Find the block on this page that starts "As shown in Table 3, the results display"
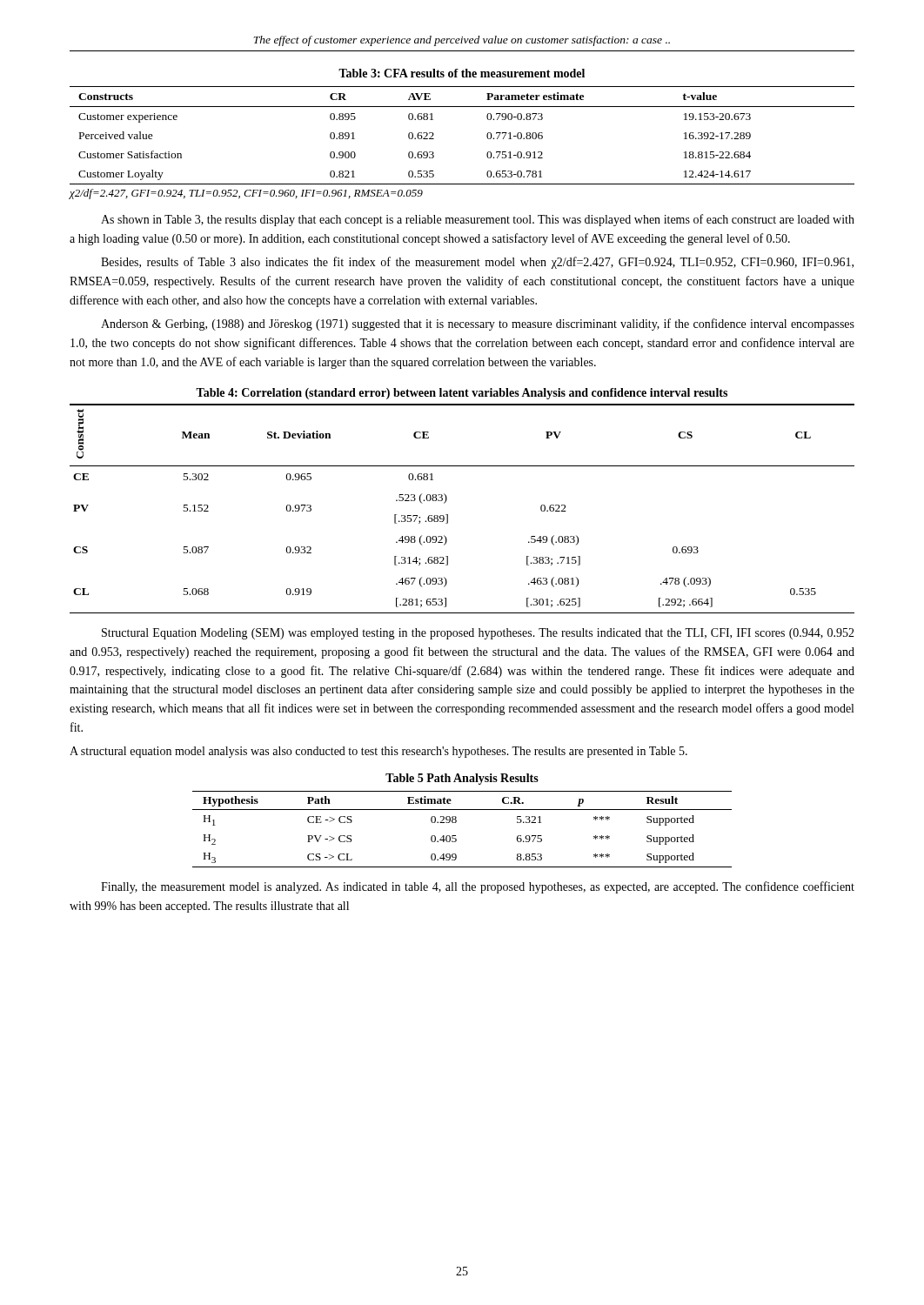 tap(462, 229)
